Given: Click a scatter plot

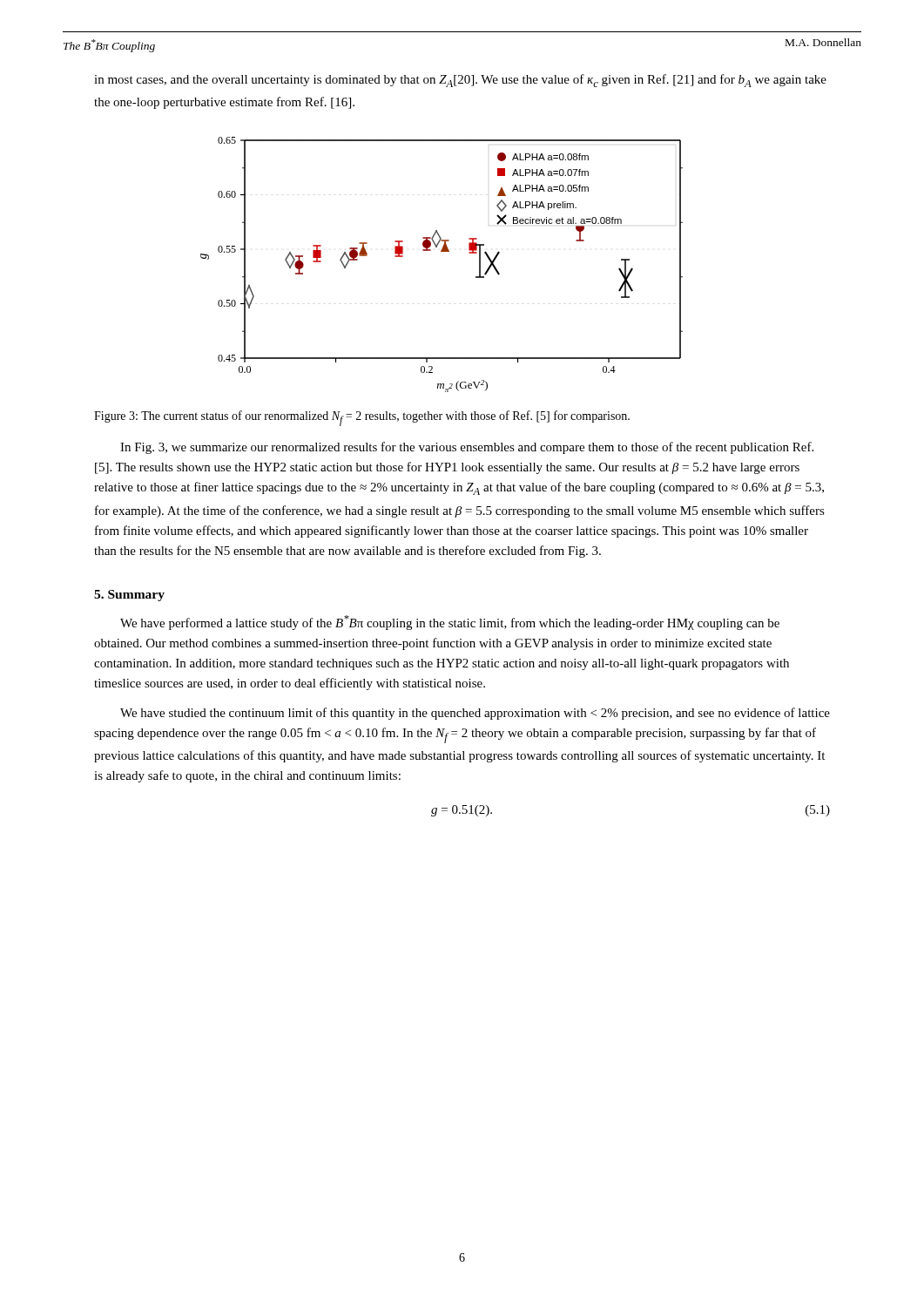Looking at the screenshot, I should [x=462, y=264].
